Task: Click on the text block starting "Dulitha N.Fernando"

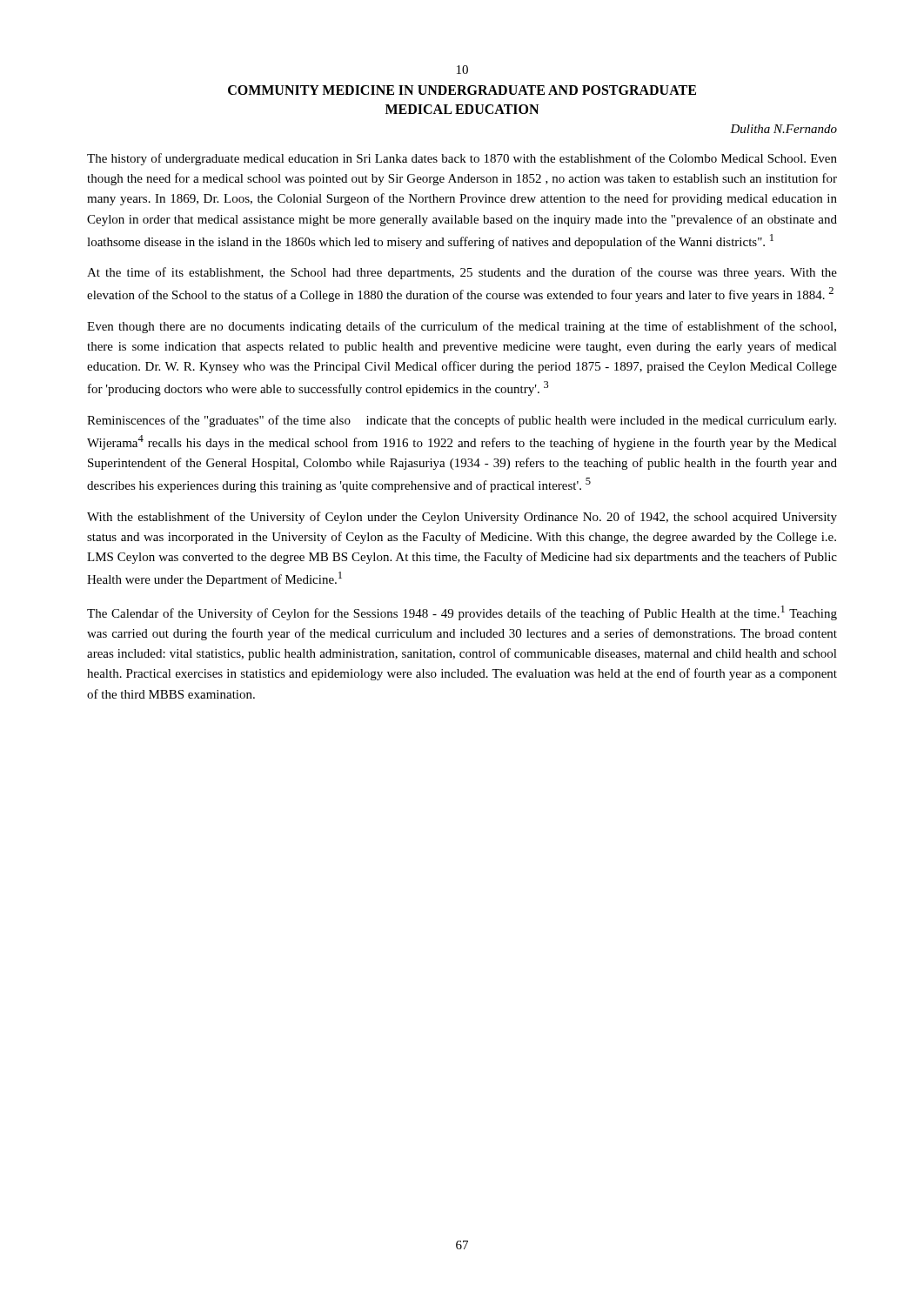Action: click(784, 129)
